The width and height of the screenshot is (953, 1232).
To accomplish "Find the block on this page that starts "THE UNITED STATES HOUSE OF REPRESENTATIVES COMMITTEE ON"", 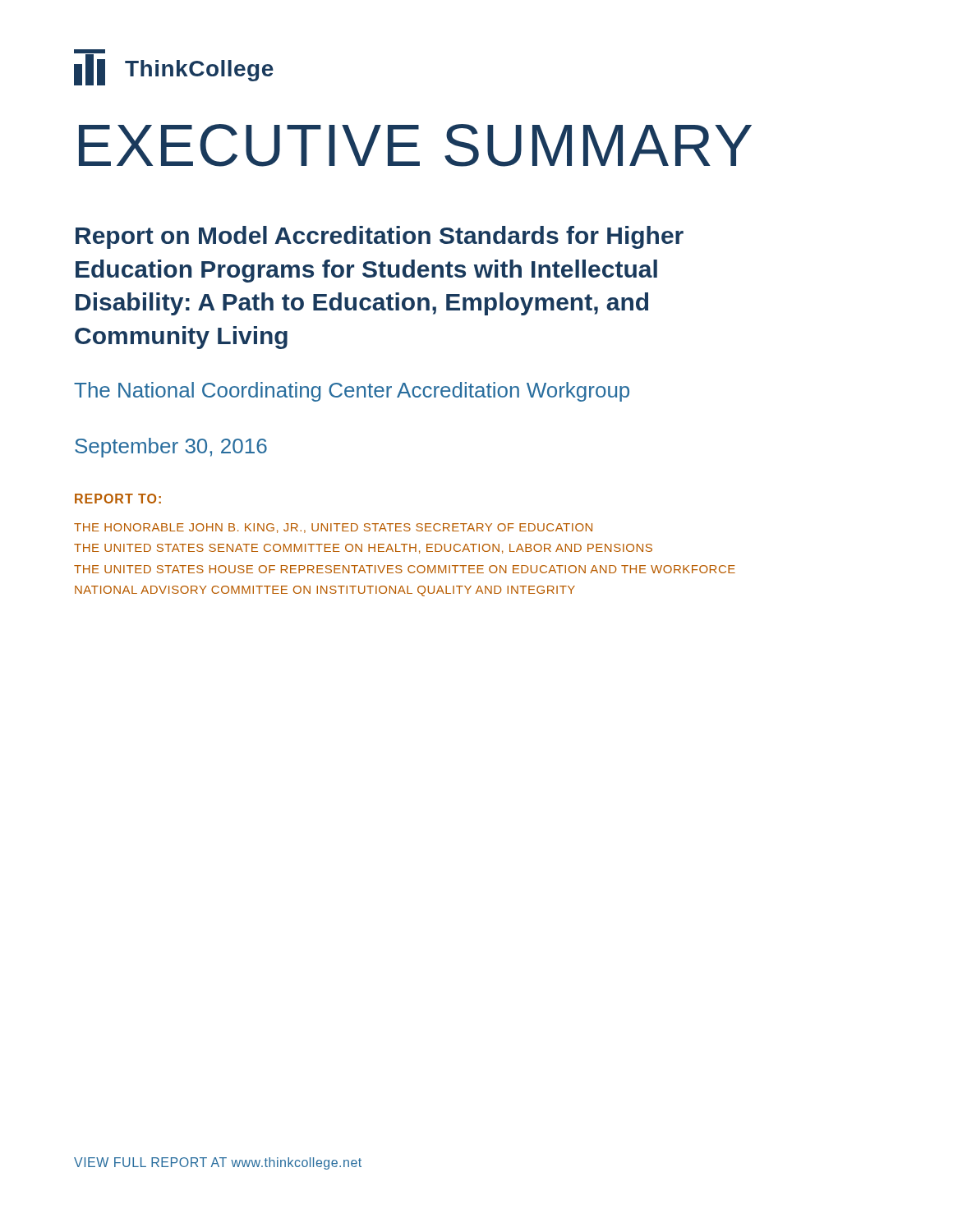I will pyautogui.click(x=405, y=569).
